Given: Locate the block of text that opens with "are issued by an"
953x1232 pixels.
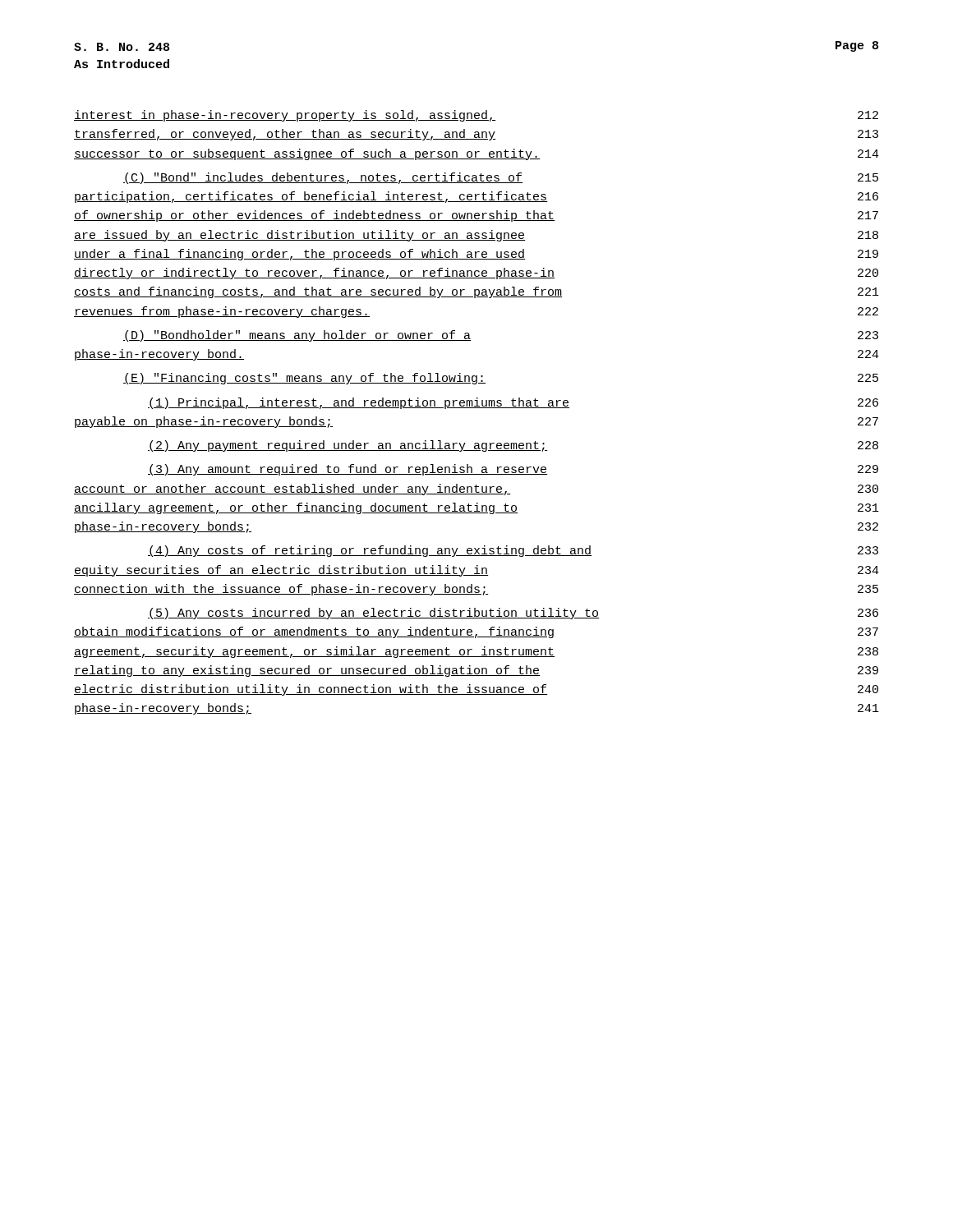Looking at the screenshot, I should click(x=476, y=236).
